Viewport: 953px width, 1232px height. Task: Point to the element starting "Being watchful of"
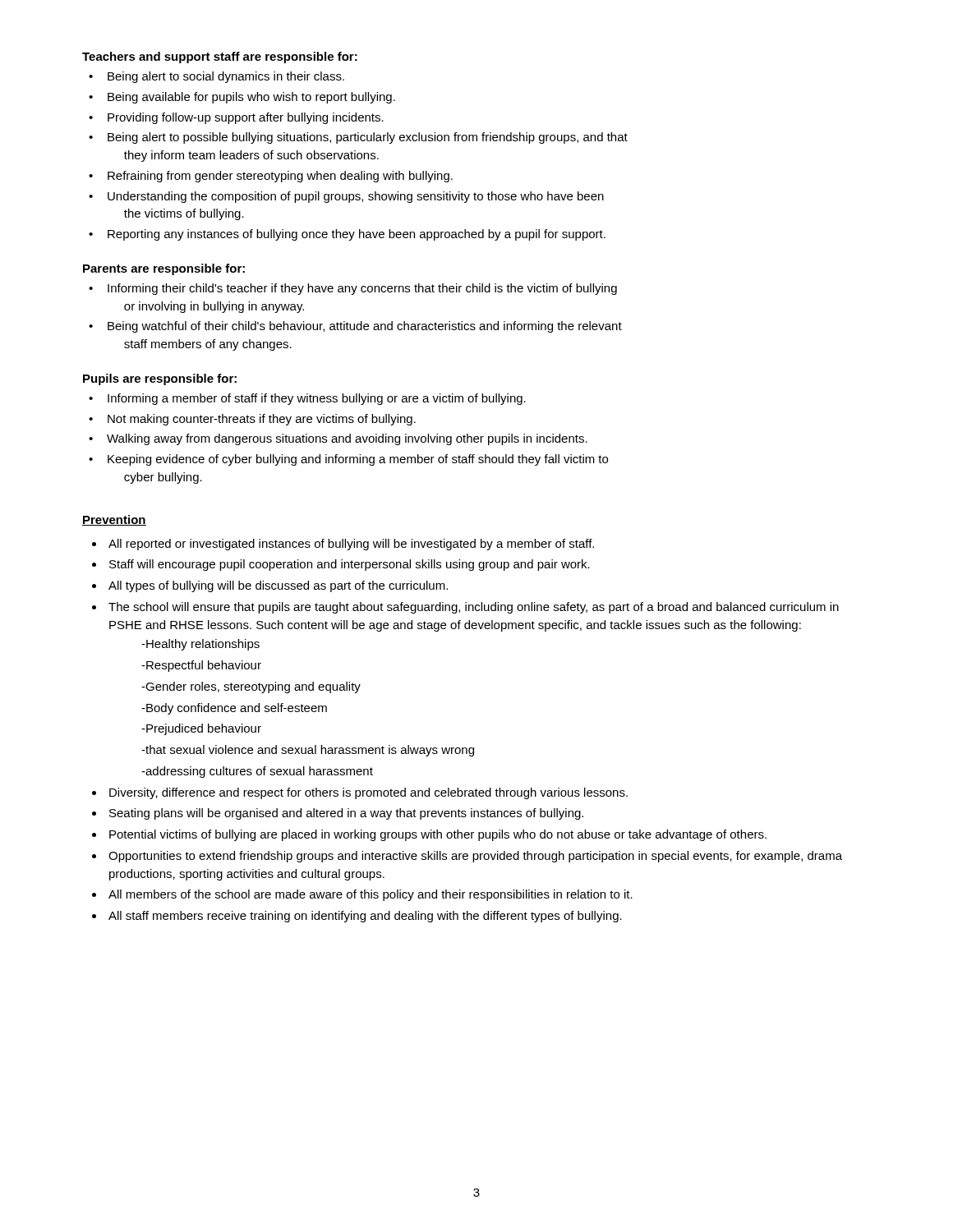(x=364, y=335)
